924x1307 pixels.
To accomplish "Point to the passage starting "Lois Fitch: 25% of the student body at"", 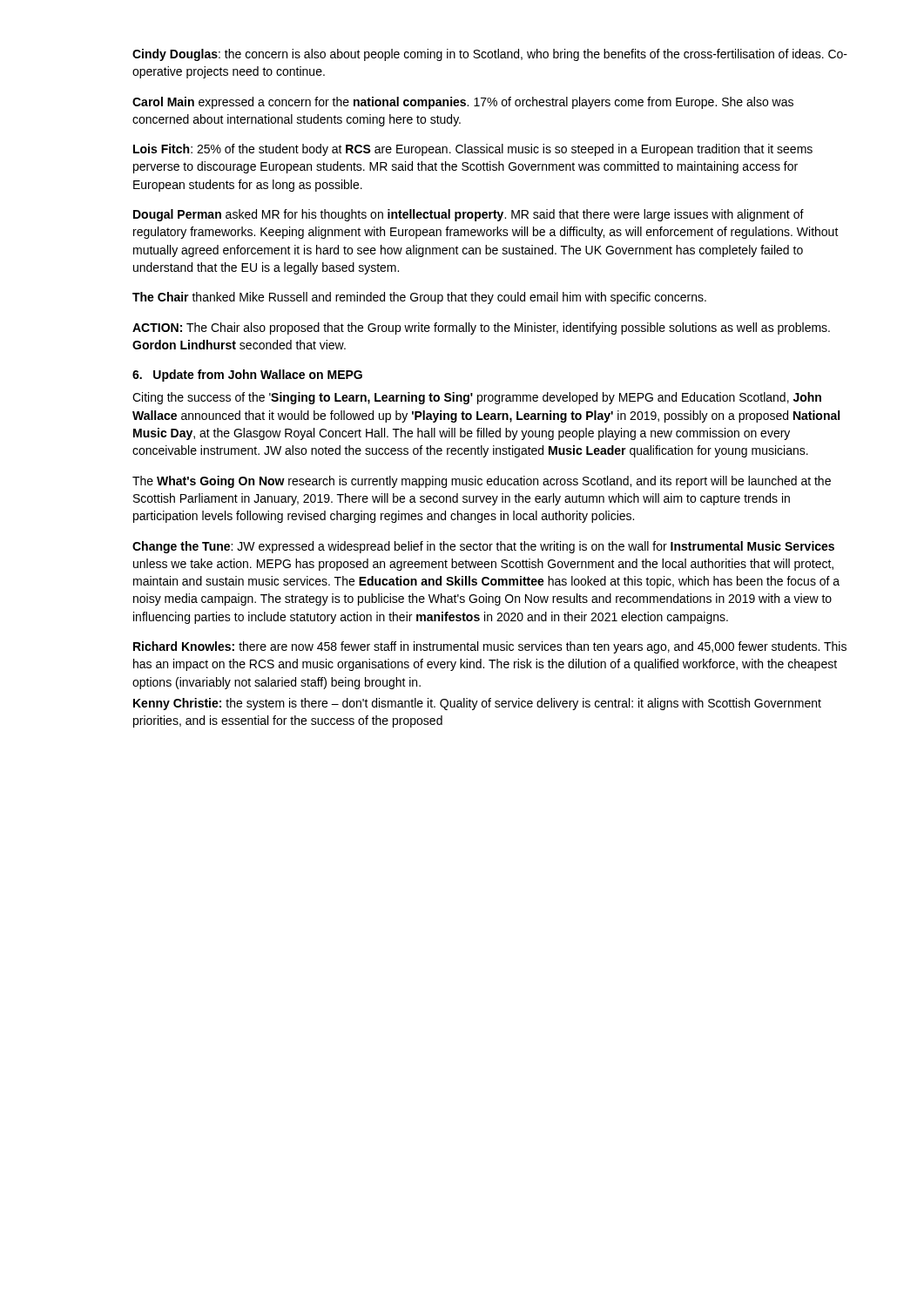I will pyautogui.click(x=473, y=167).
